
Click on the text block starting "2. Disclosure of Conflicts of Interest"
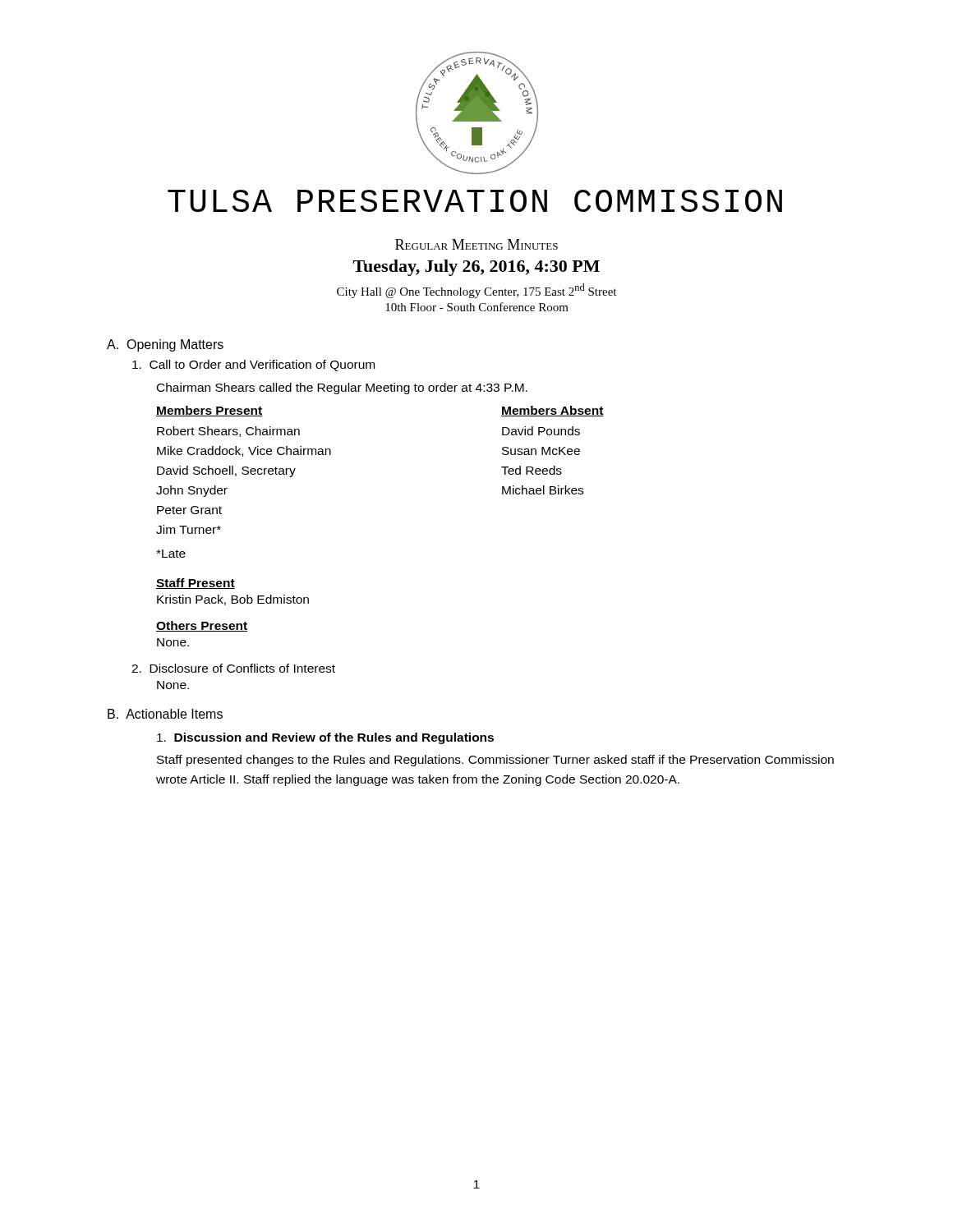233,668
